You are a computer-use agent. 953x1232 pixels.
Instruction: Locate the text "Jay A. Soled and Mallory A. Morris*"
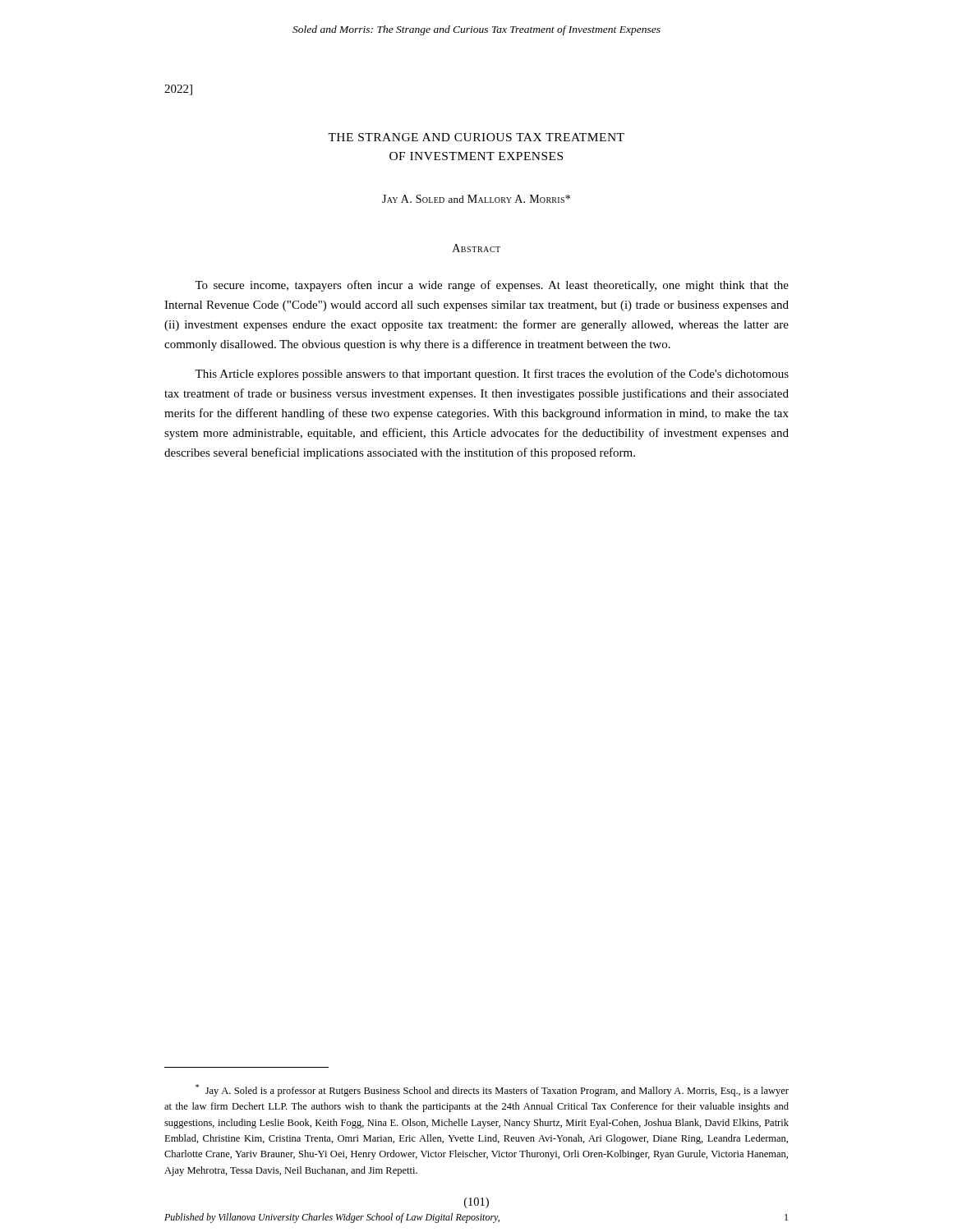coord(476,199)
